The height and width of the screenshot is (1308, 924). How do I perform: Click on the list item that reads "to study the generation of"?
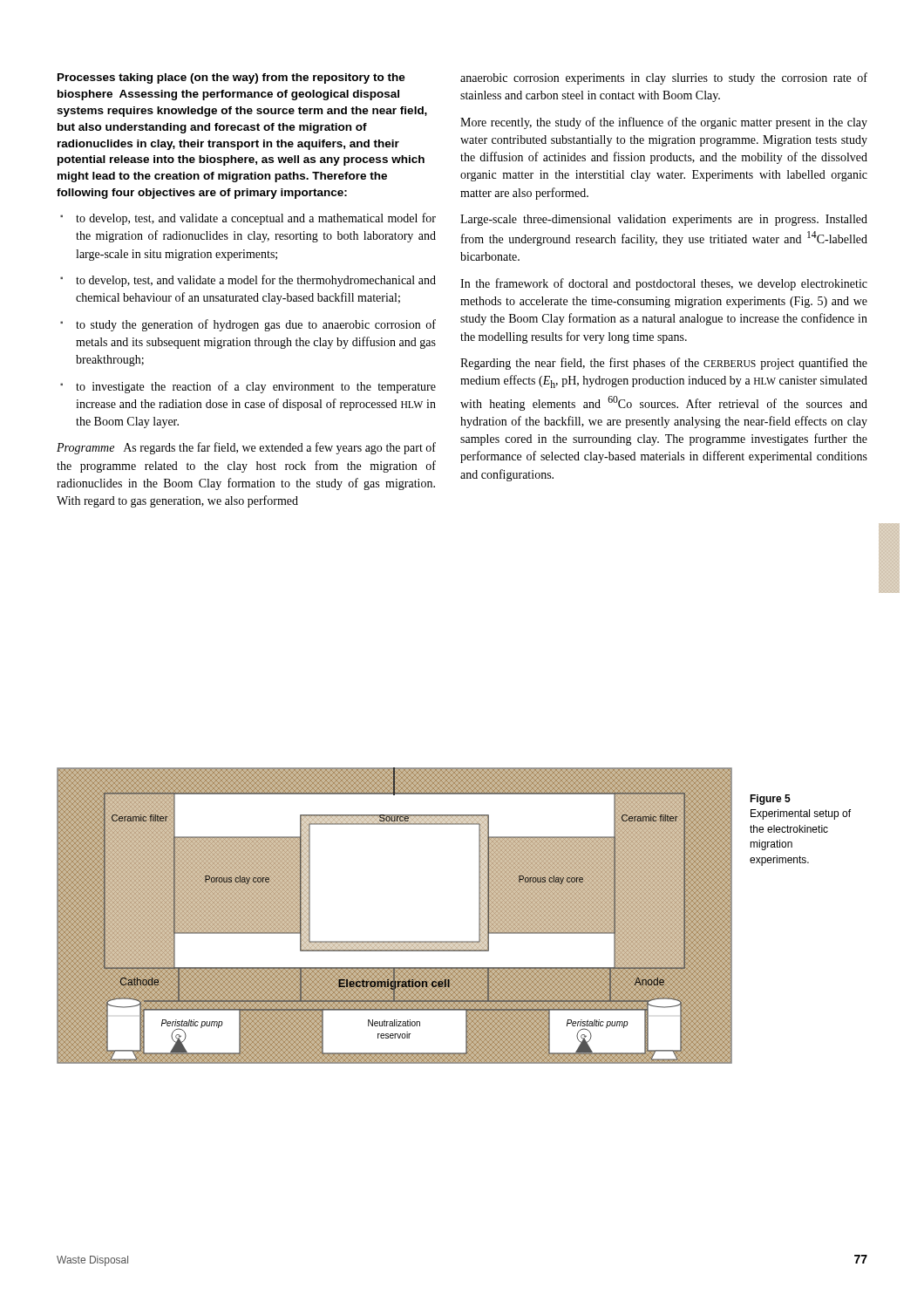[x=256, y=342]
